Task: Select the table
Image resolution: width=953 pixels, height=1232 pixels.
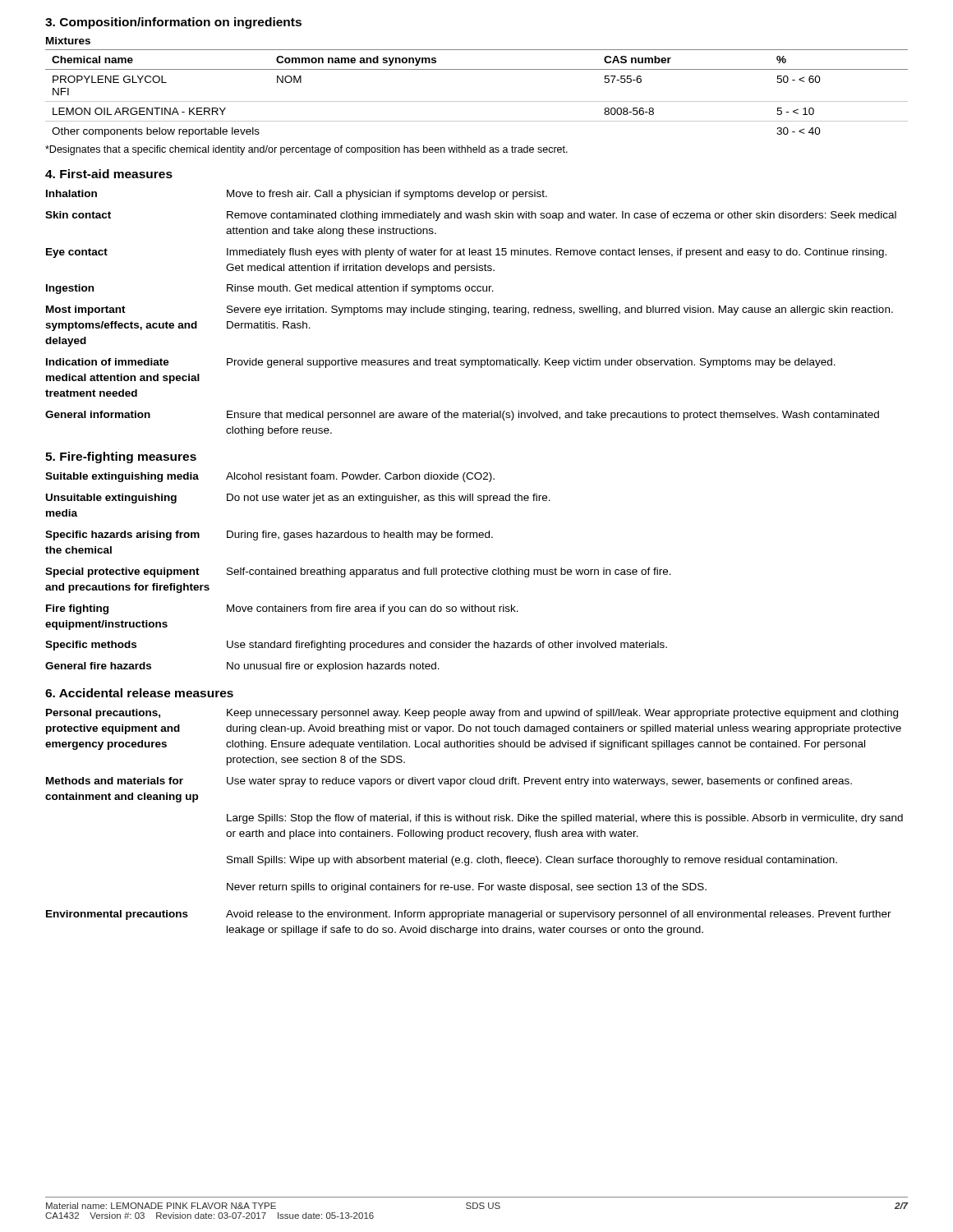Action: (476, 95)
